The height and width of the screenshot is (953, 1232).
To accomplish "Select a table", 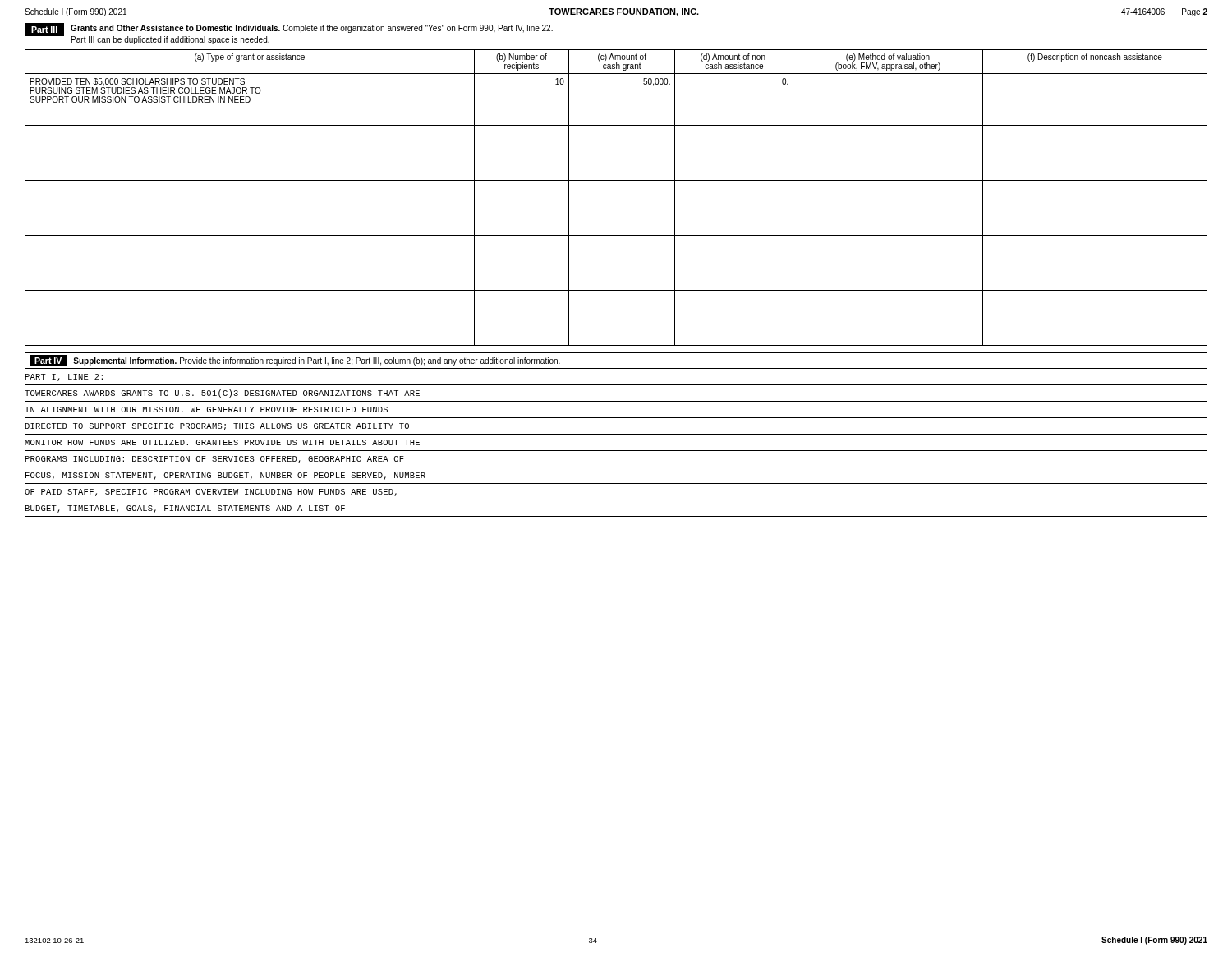I will tap(616, 198).
